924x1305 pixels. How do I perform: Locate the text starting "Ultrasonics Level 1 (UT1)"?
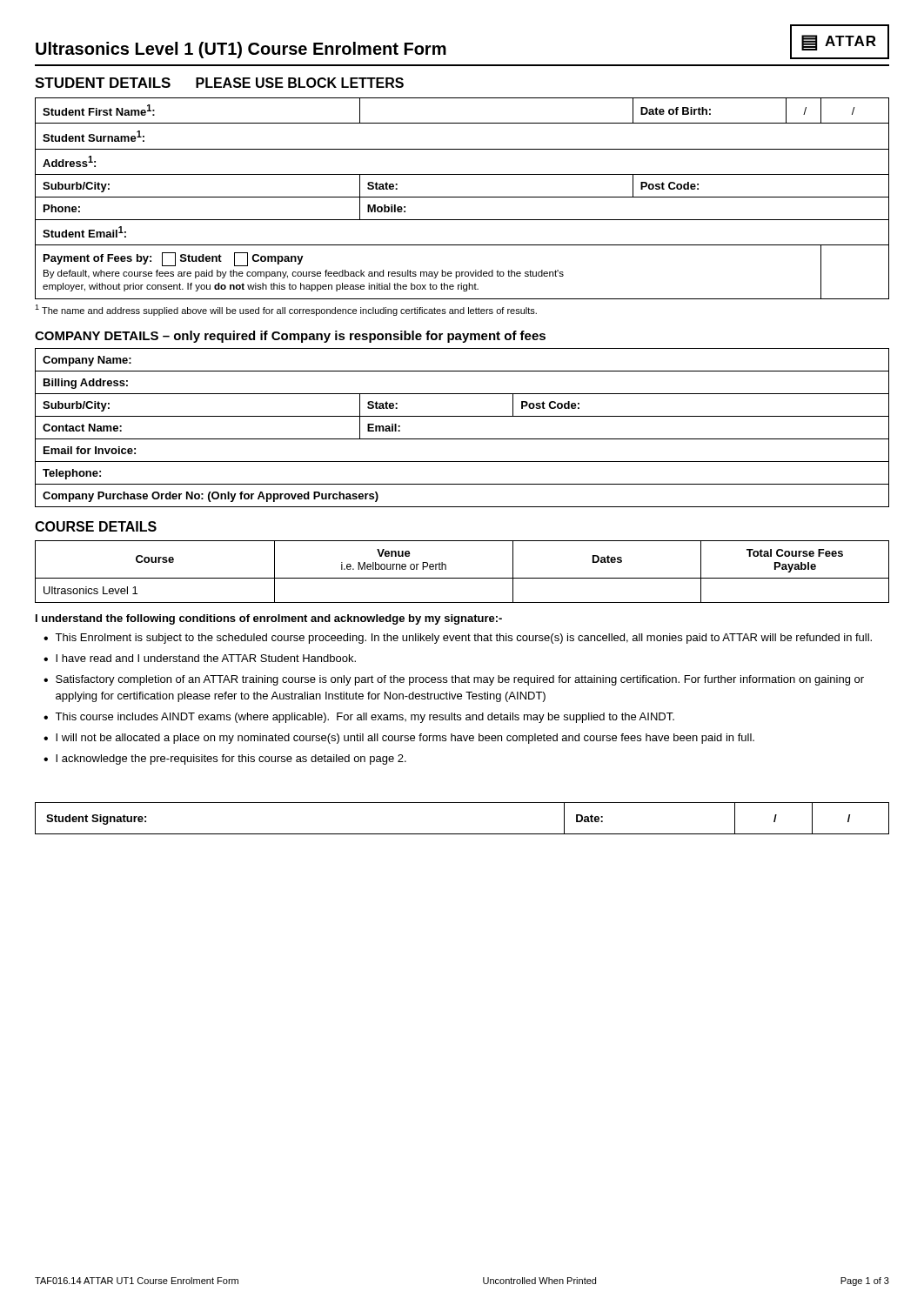(241, 49)
